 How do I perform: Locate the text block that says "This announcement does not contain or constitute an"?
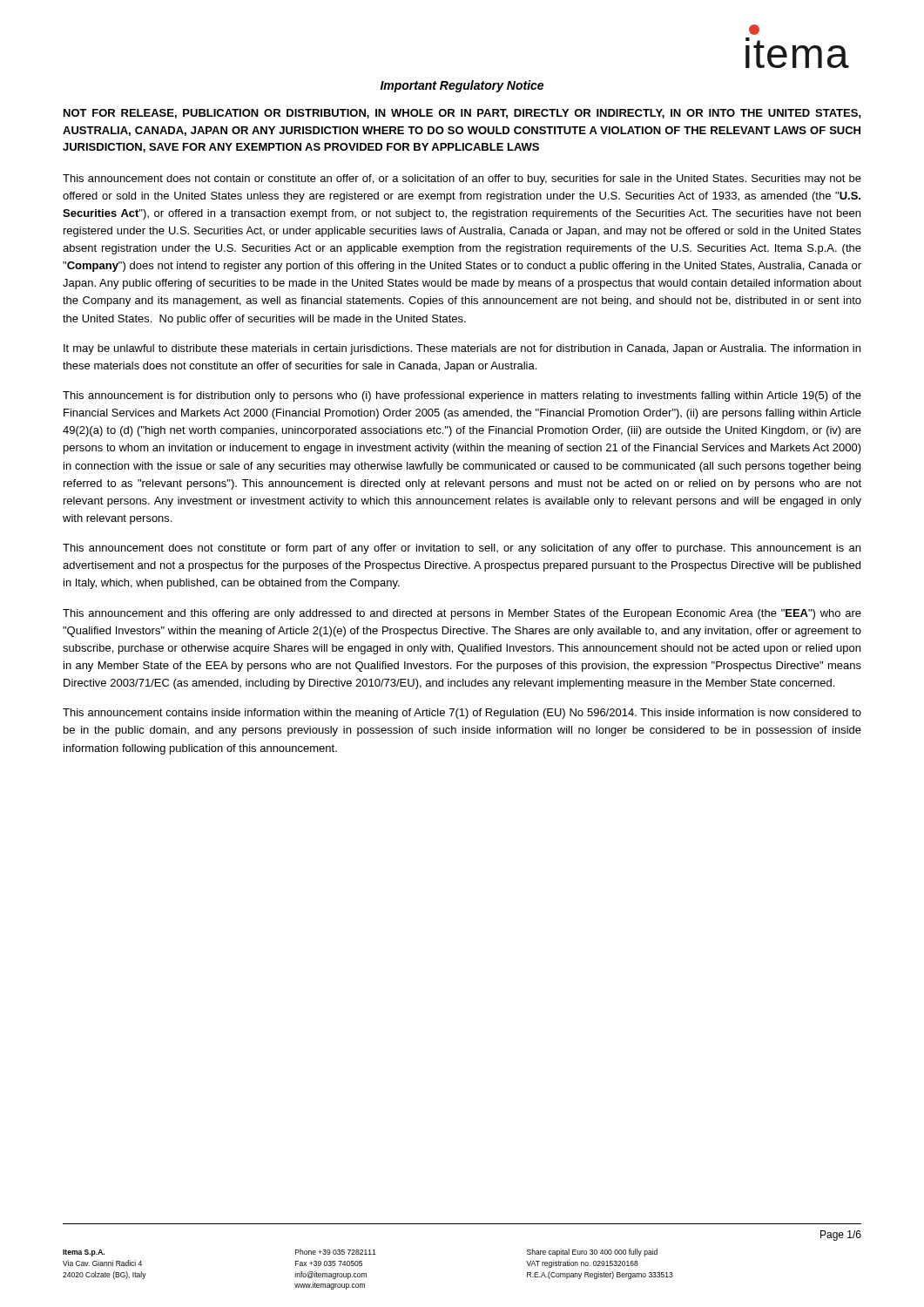[x=462, y=248]
